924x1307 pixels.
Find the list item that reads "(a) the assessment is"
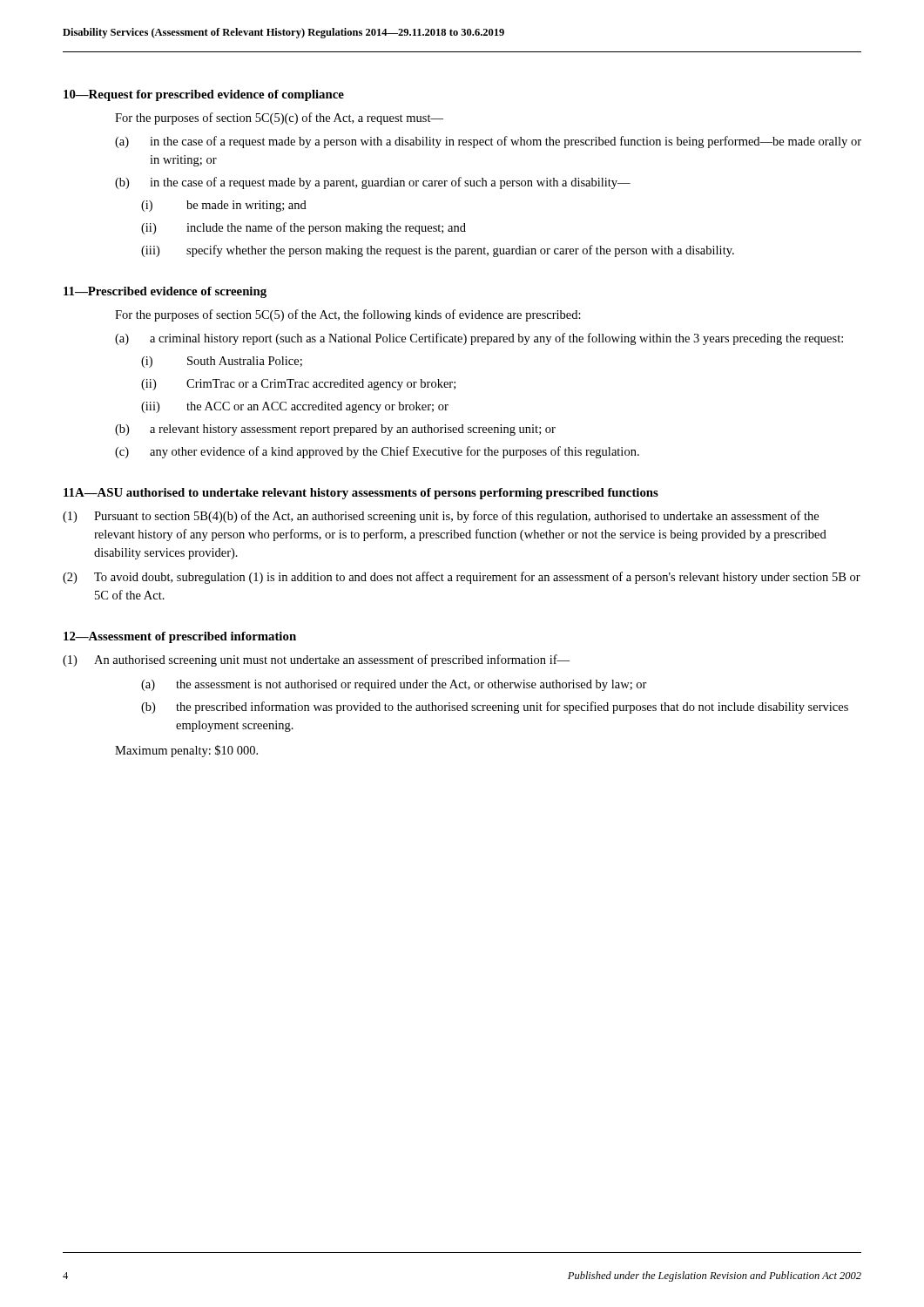point(394,685)
